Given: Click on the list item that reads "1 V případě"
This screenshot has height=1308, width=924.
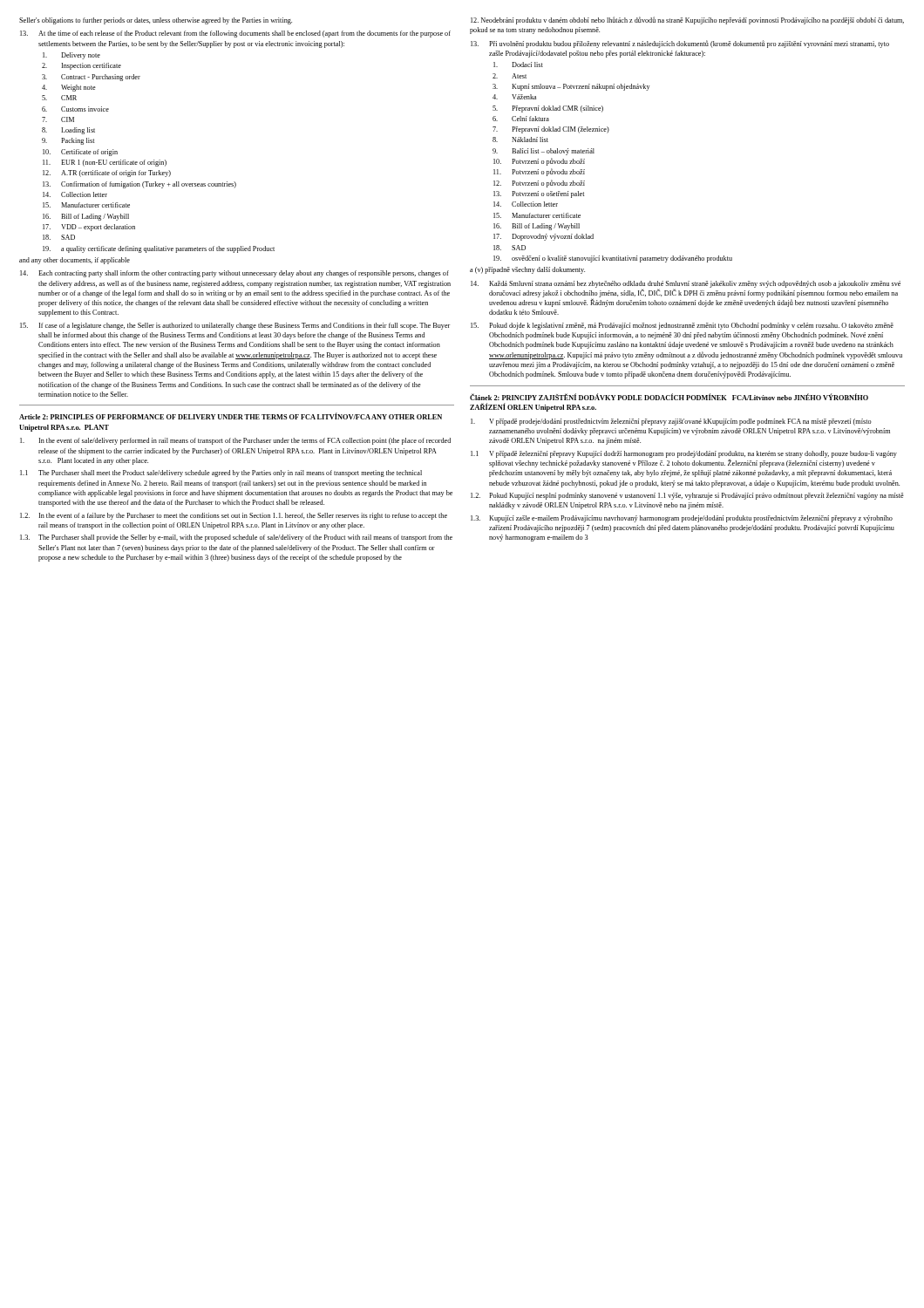Looking at the screenshot, I should [x=687, y=469].
